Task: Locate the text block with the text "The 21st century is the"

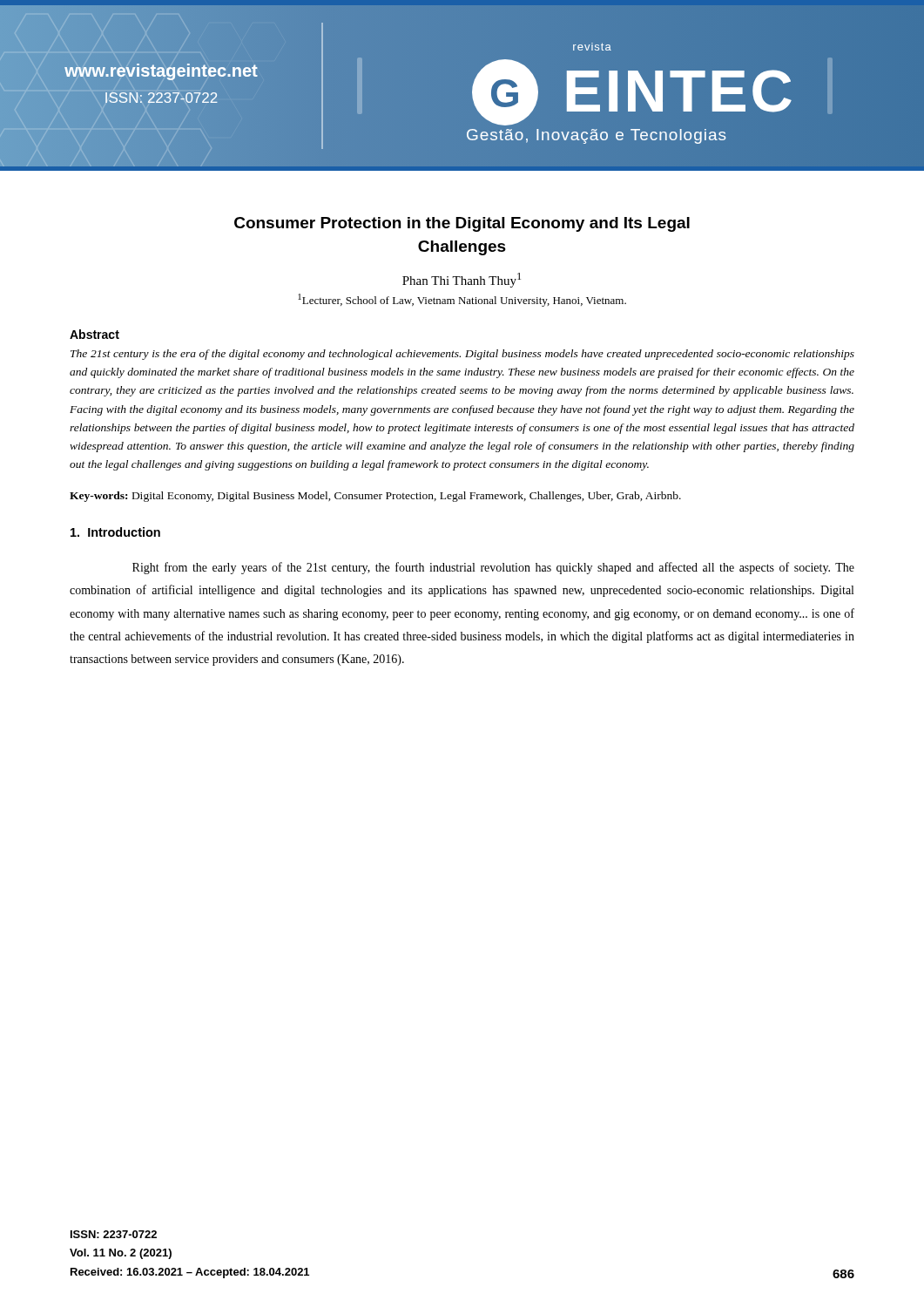Action: [462, 409]
